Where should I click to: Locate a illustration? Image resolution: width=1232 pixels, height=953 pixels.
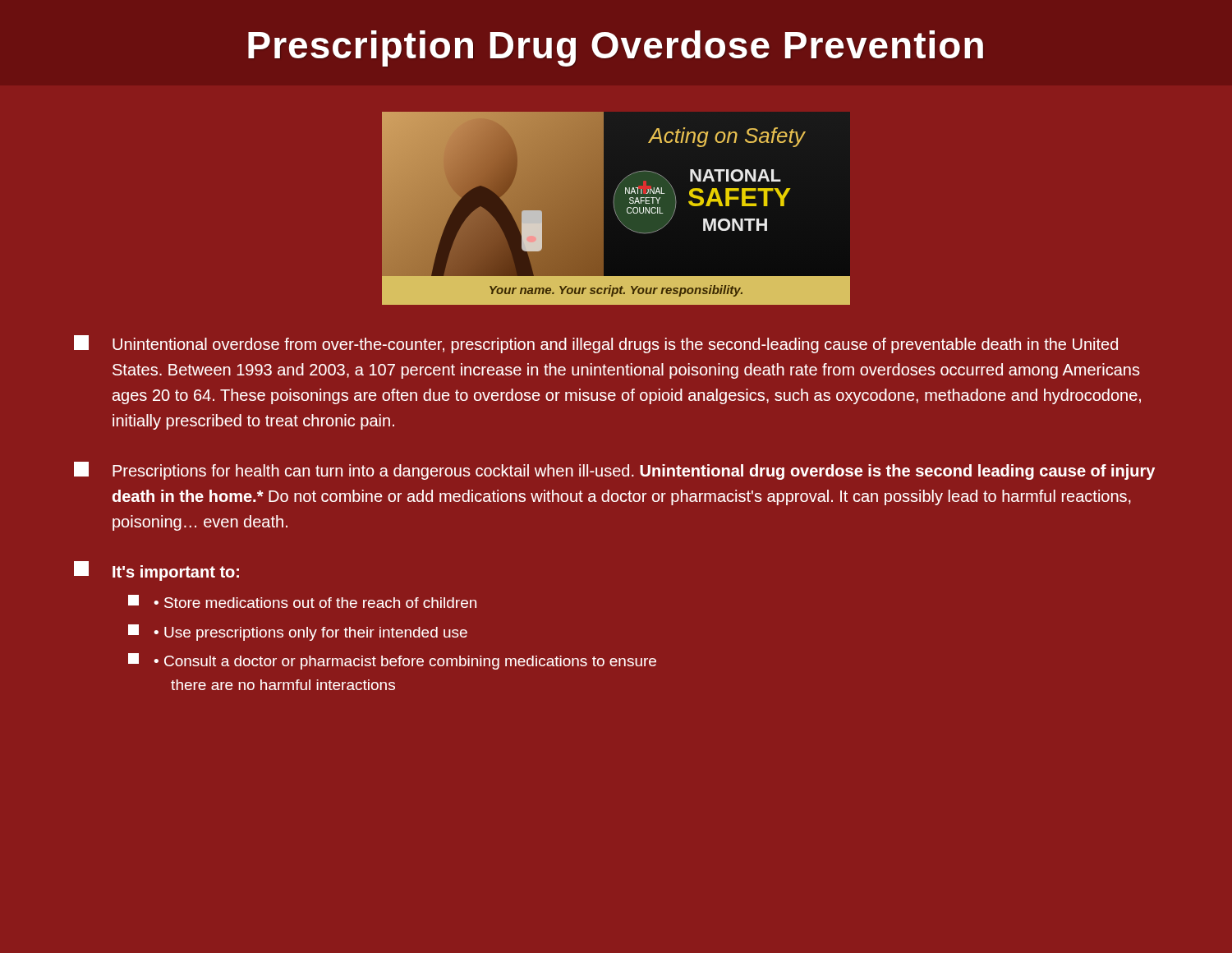[616, 208]
